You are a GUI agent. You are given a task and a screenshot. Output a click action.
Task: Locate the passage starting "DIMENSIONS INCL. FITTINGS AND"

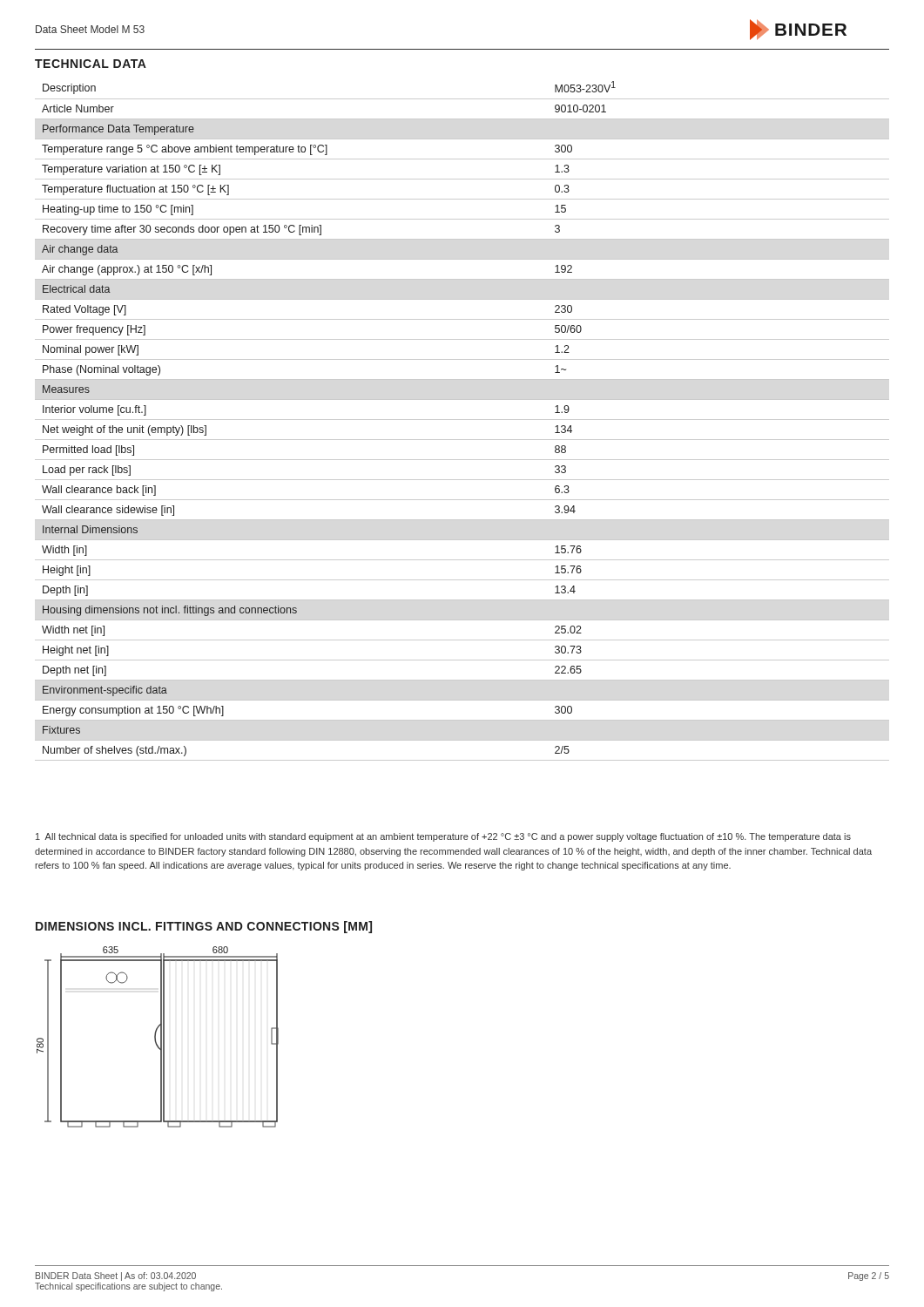[204, 926]
